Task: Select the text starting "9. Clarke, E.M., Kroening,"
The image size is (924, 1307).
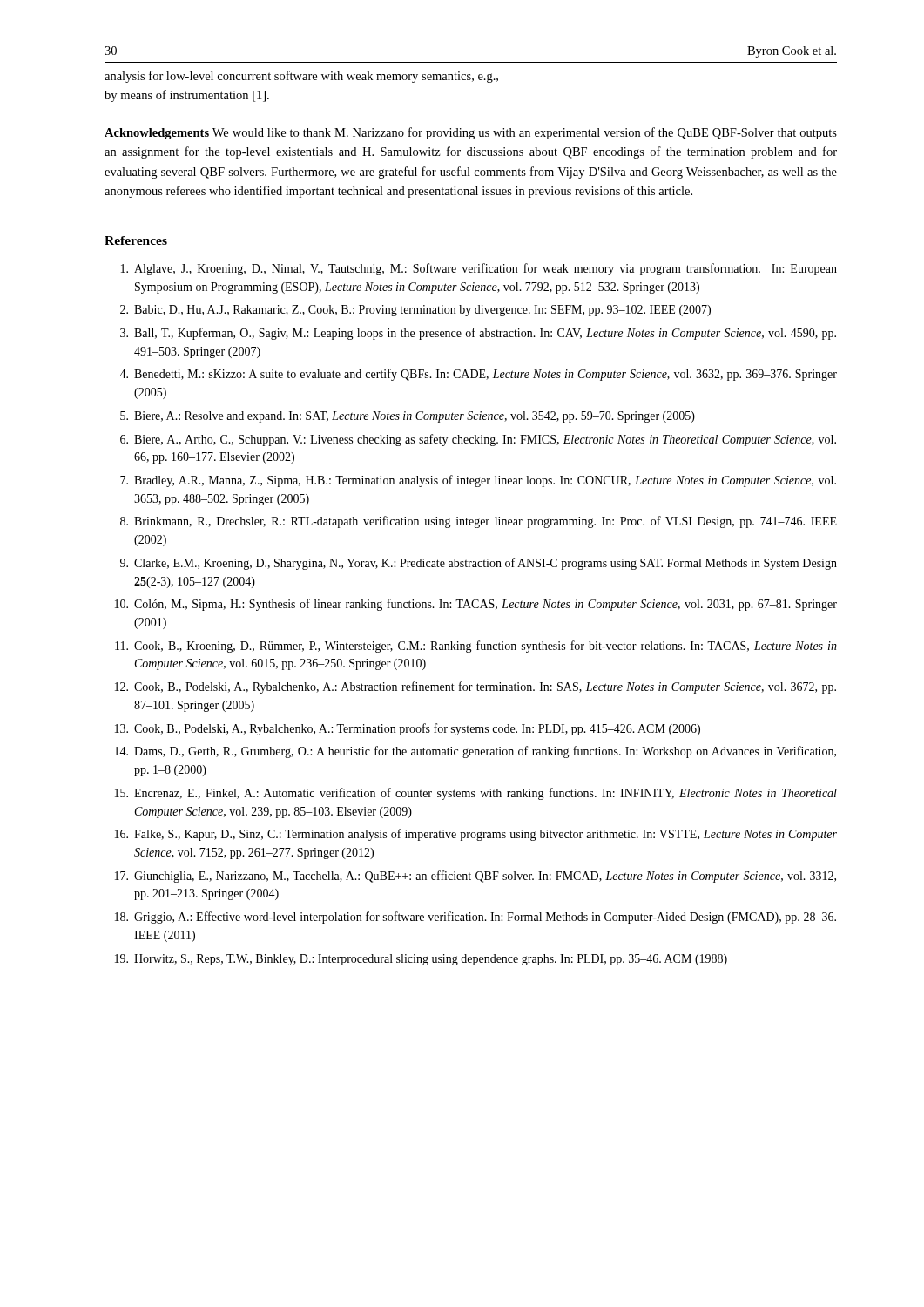Action: point(471,573)
